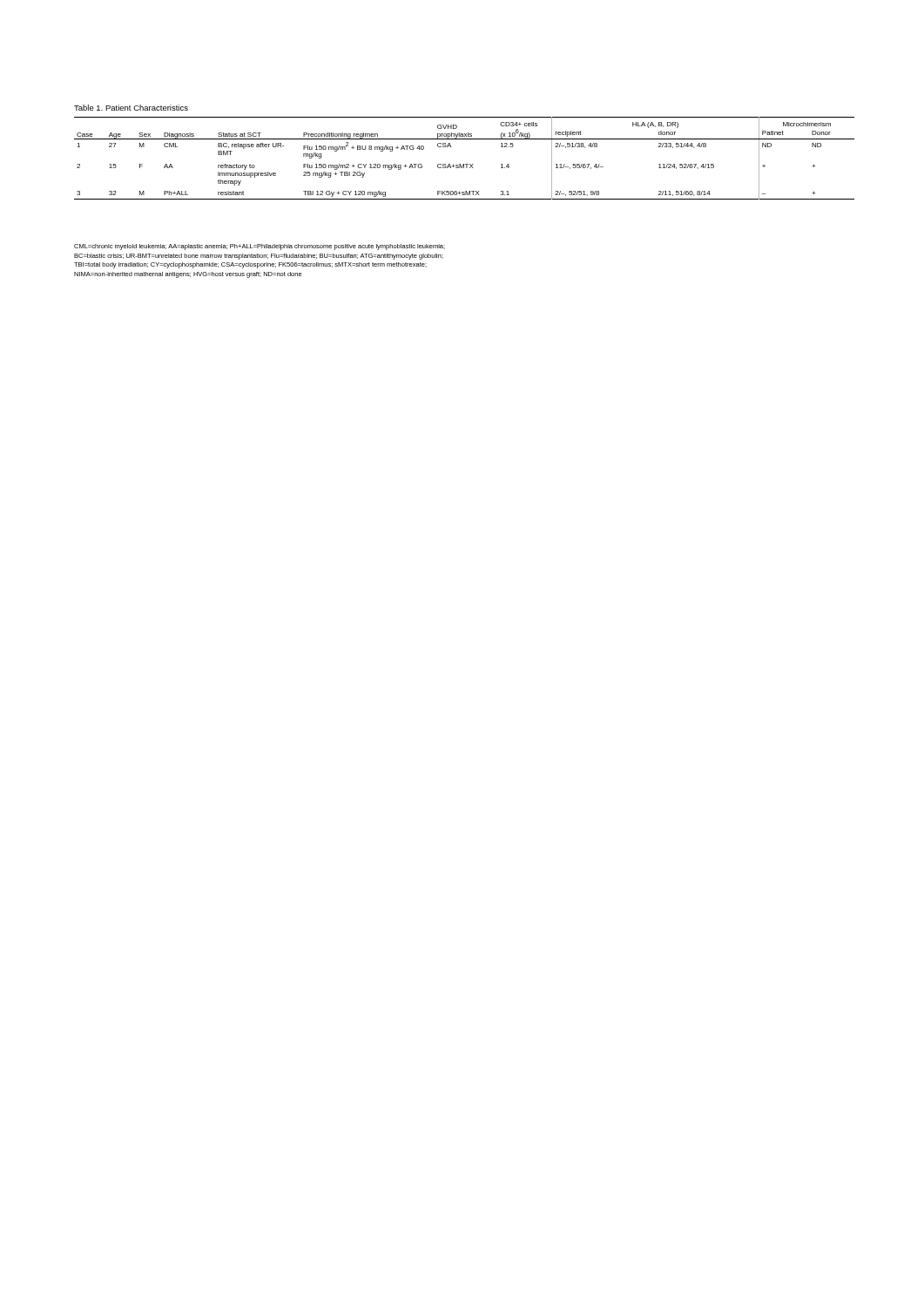Select the footnote that reads "CML=chronic myeloid leukemia; AA=aplastic anemia;"
This screenshot has width=924, height=1307.
[x=260, y=260]
